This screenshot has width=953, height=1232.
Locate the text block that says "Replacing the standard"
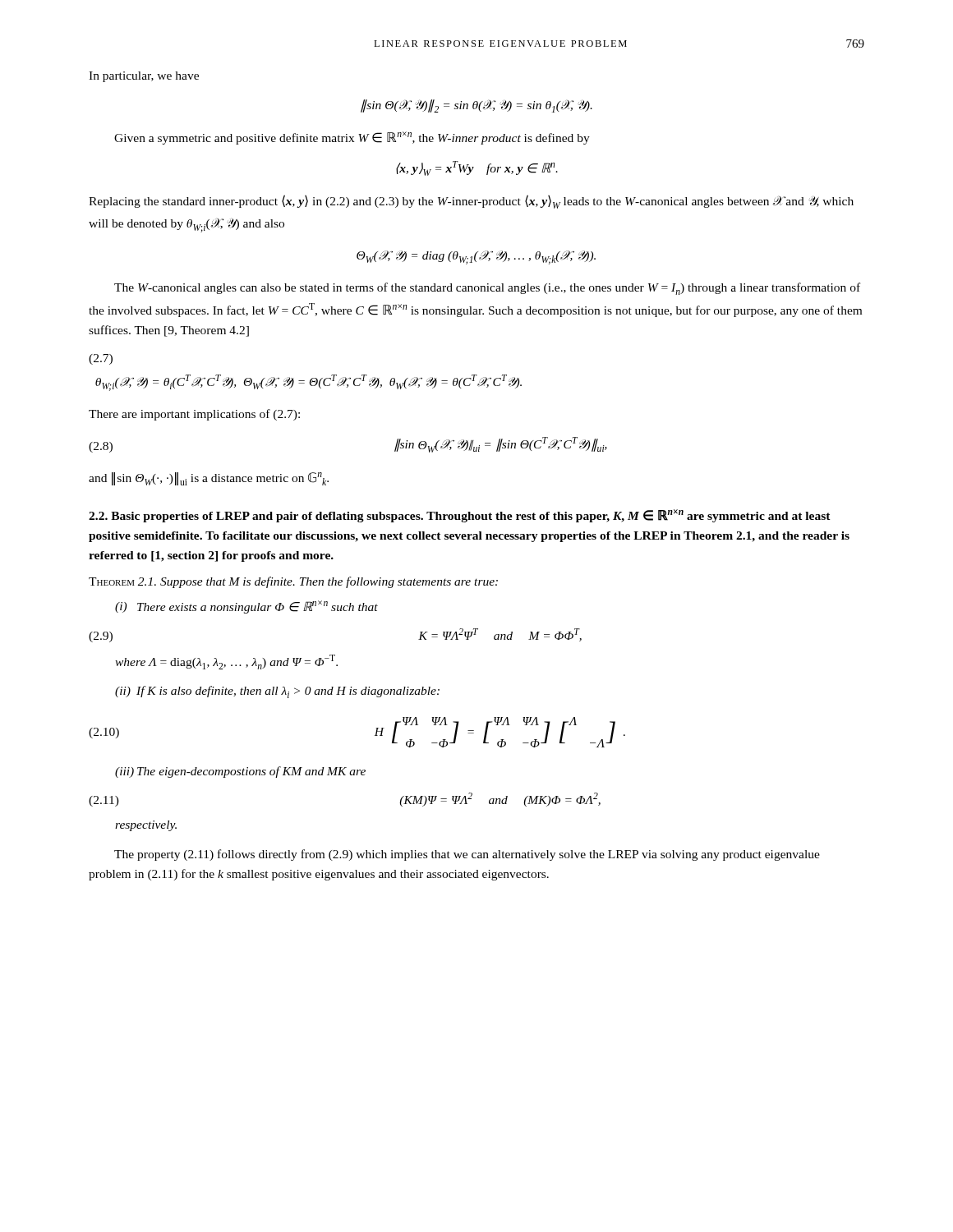(476, 213)
